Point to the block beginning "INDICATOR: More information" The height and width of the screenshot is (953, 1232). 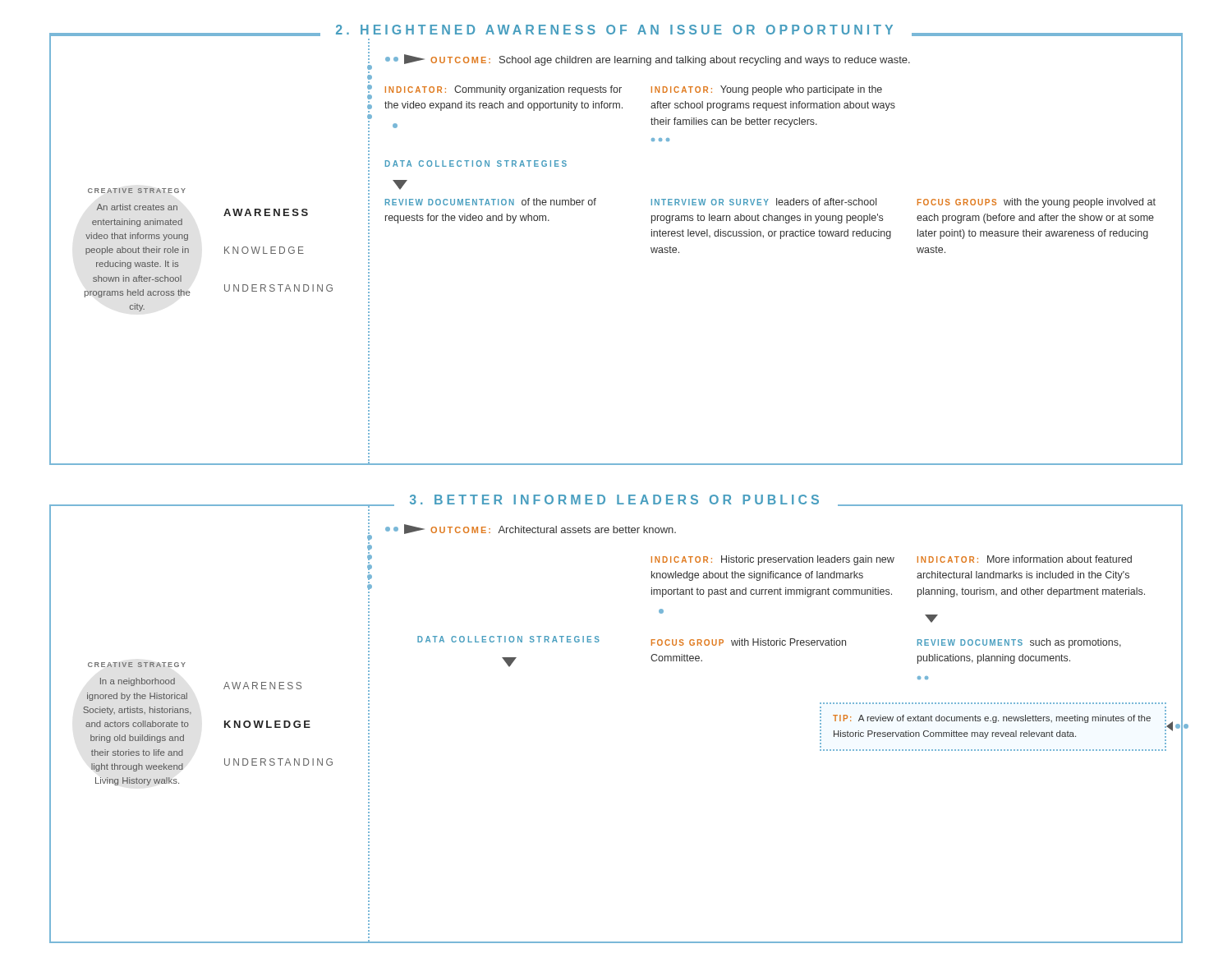[1041, 591]
